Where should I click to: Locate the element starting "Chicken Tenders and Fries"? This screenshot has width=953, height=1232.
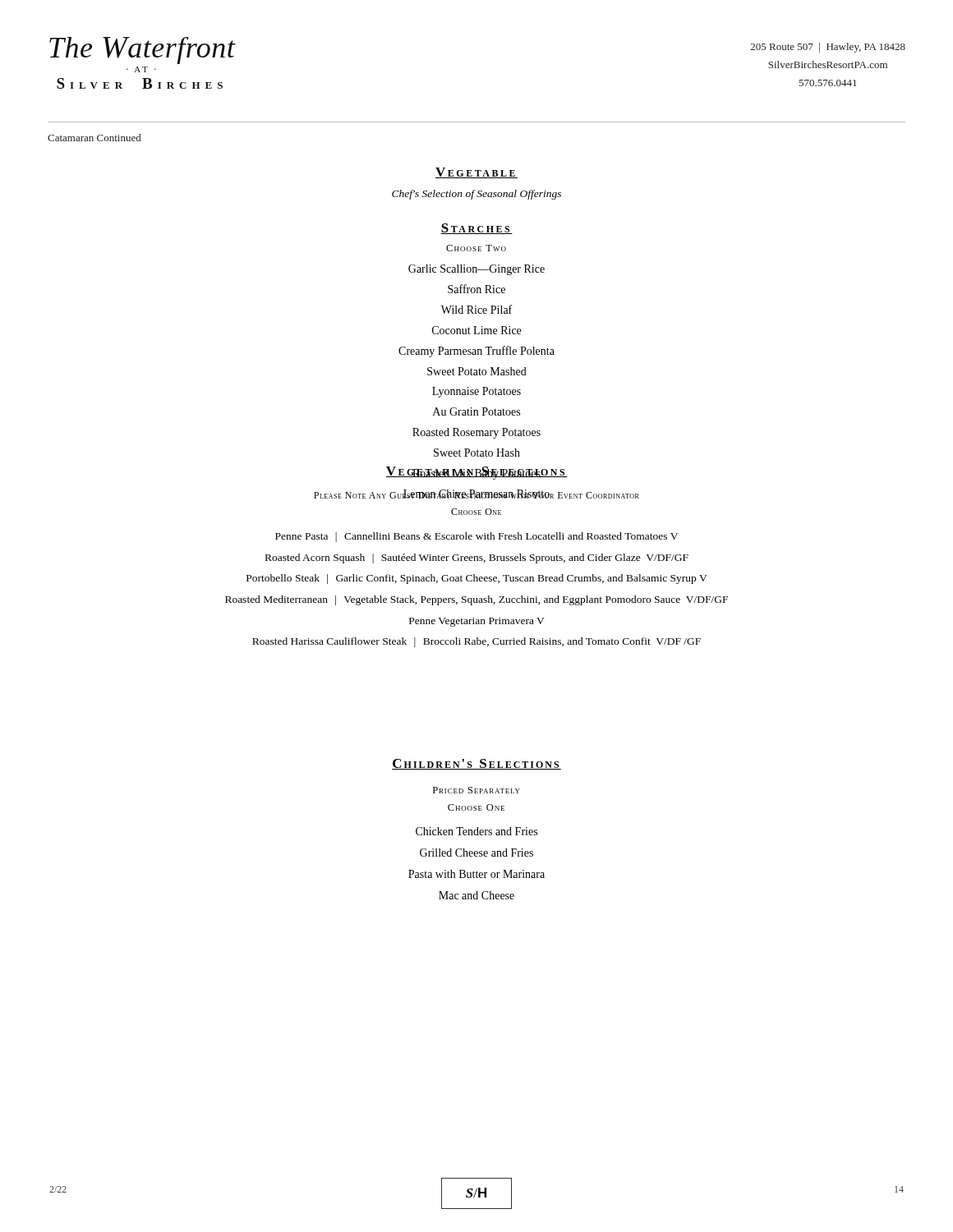(x=476, y=832)
